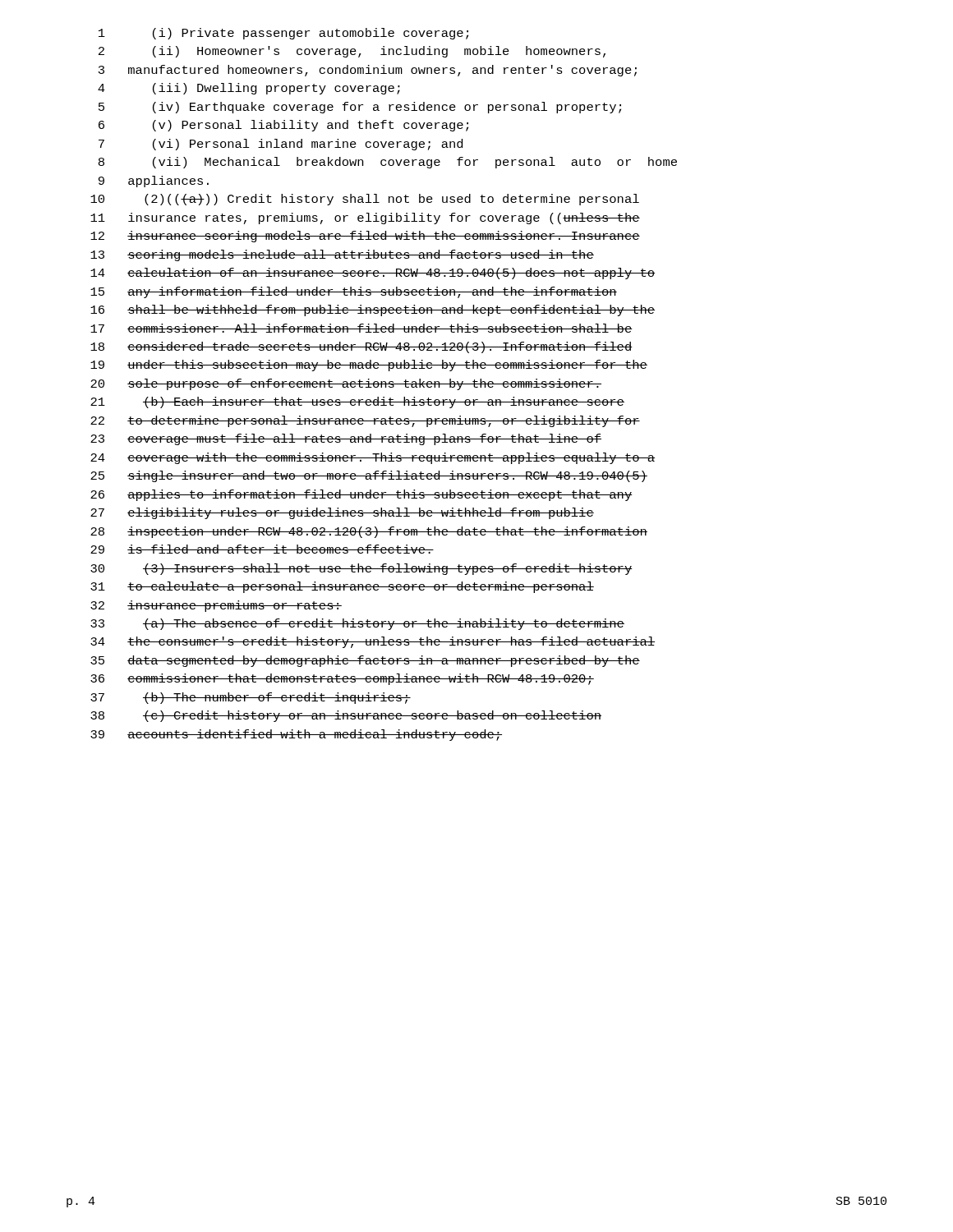Select the text block with the text "20 sole purpose of enforcement"

pos(476,385)
